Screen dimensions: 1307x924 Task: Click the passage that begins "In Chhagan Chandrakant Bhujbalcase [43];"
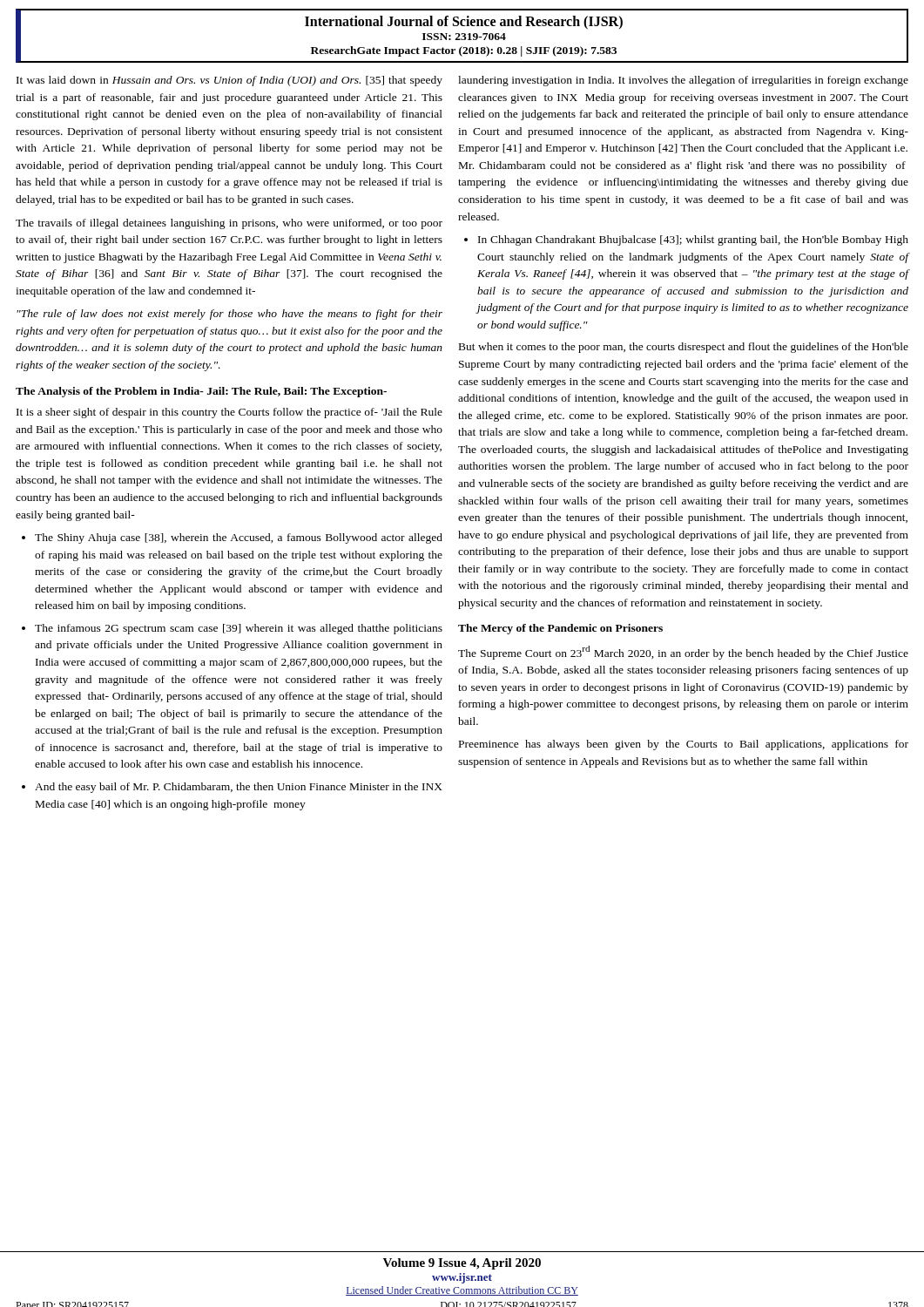pyautogui.click(x=693, y=282)
